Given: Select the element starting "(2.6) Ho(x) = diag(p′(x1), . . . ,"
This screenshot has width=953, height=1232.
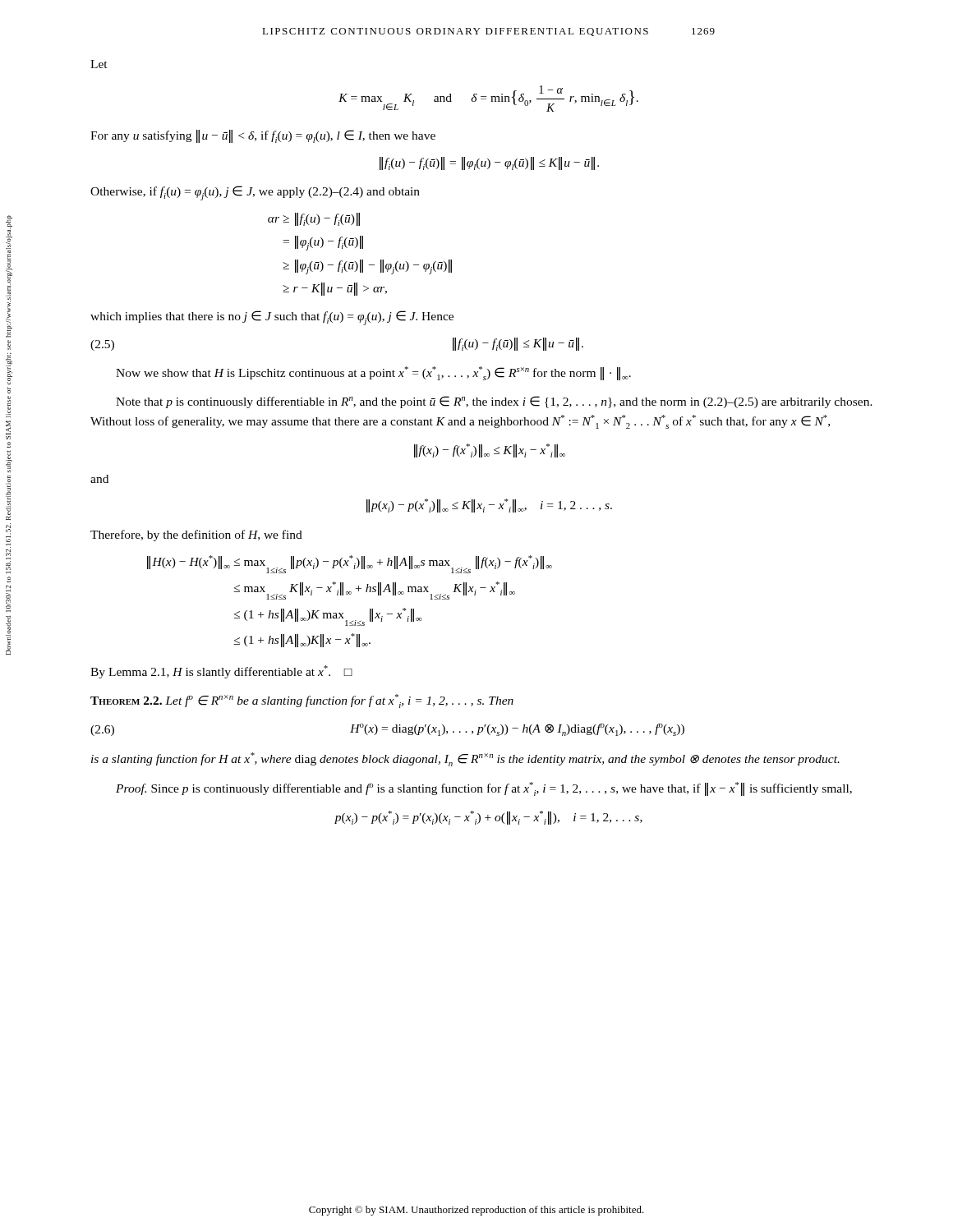Looking at the screenshot, I should click(489, 729).
